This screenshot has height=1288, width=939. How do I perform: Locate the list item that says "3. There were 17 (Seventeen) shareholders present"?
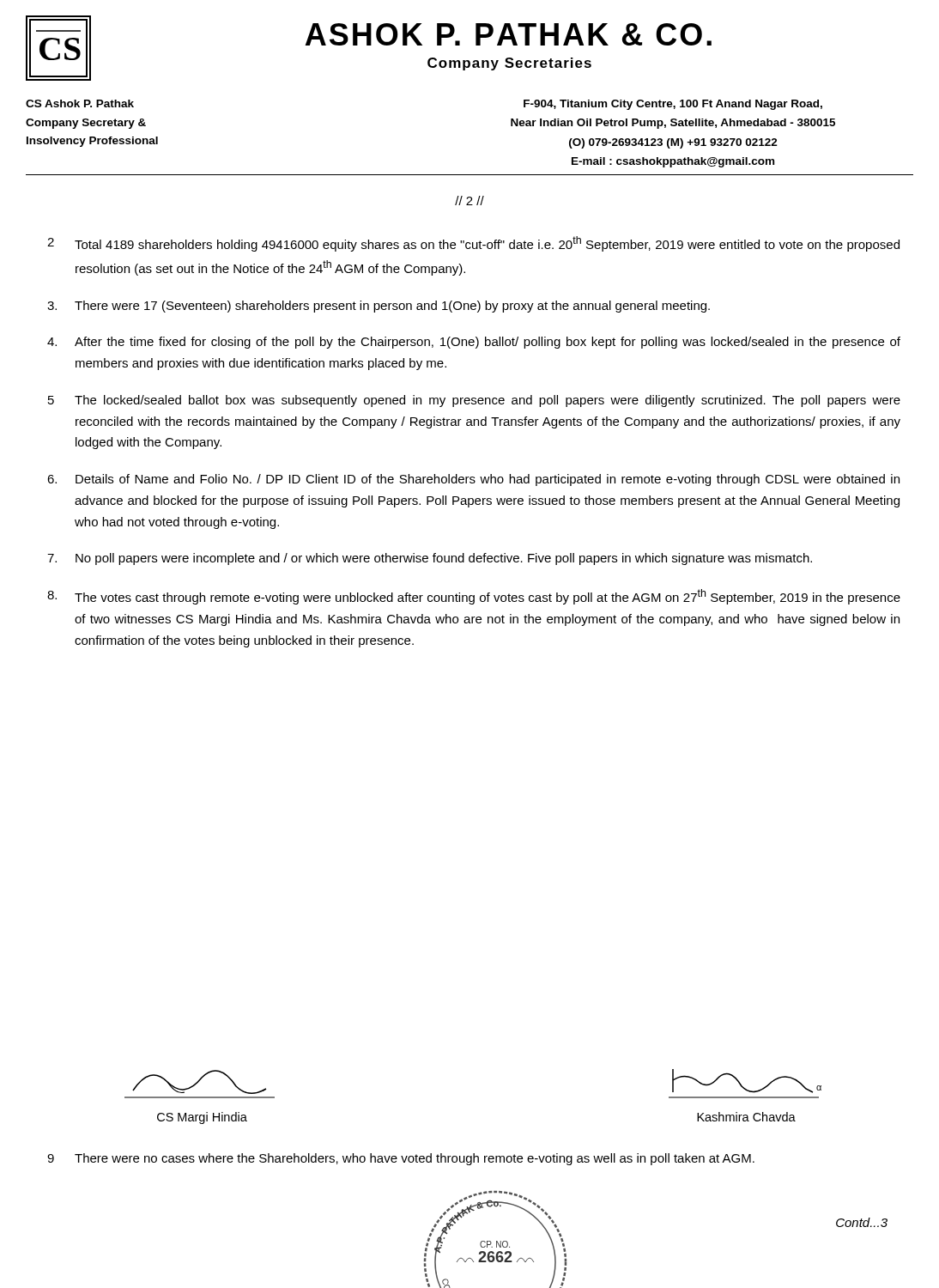(x=474, y=306)
